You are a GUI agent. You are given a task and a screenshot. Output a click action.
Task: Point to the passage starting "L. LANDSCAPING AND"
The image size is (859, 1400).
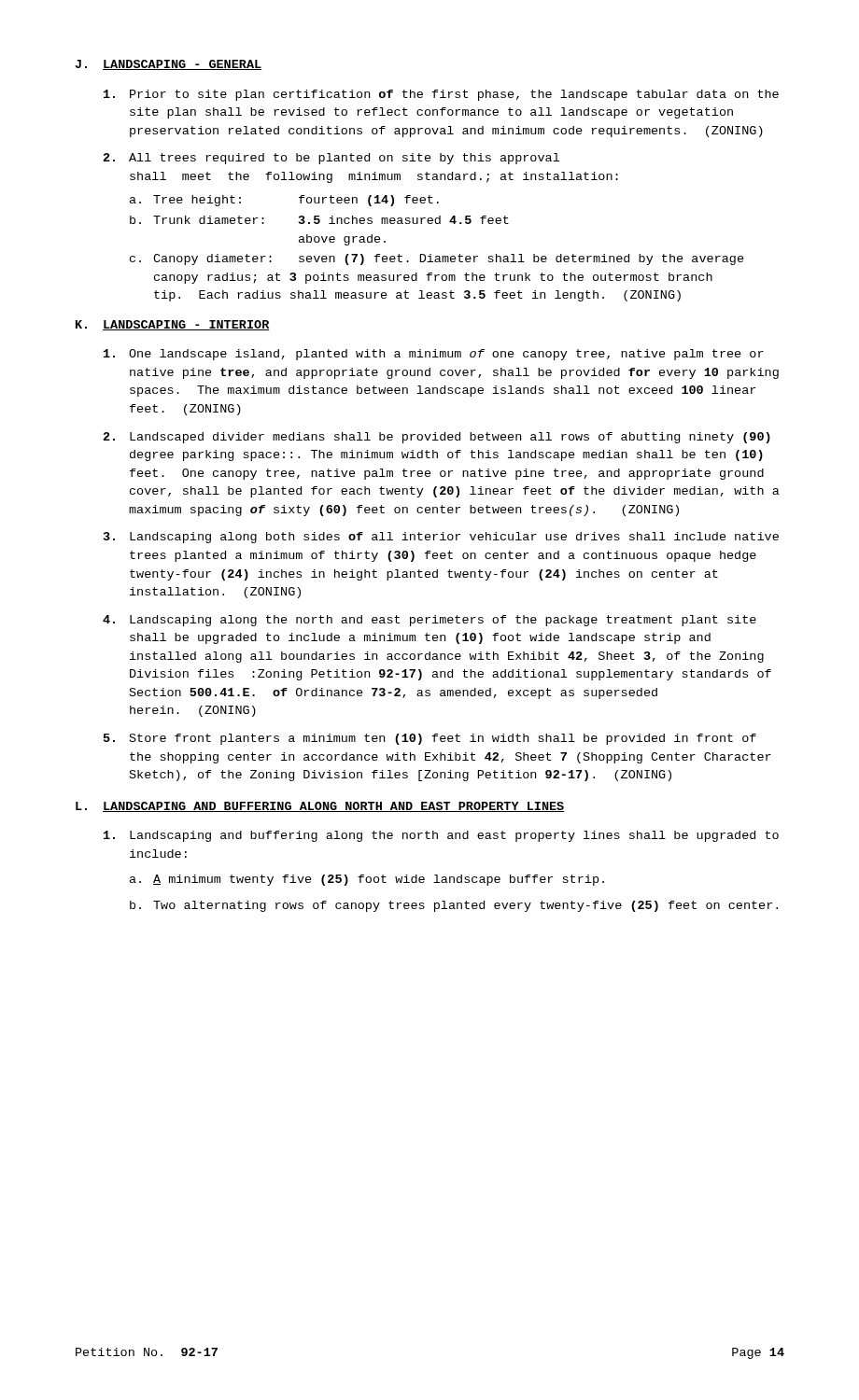coord(319,807)
